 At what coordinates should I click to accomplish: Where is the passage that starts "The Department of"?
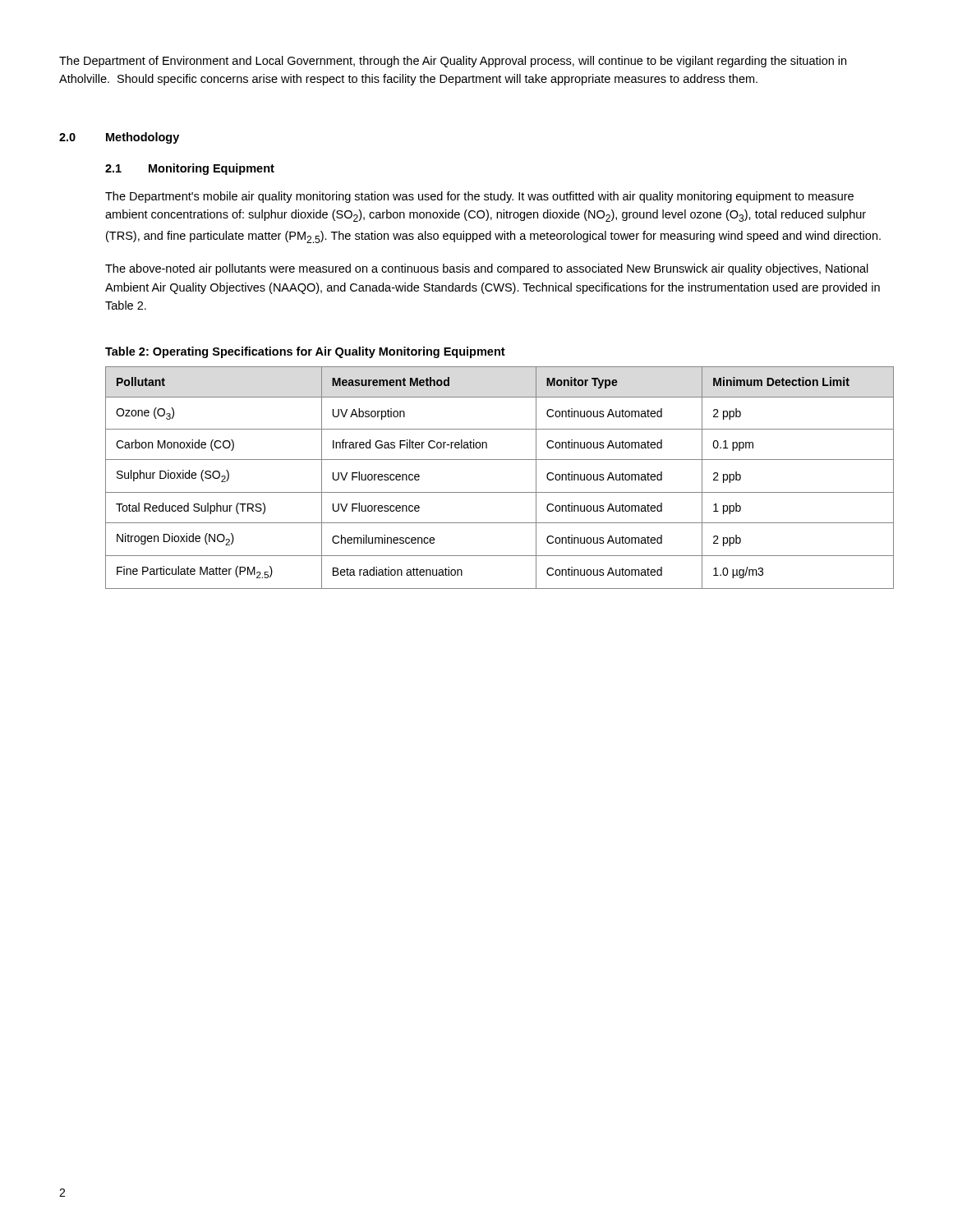click(x=476, y=70)
